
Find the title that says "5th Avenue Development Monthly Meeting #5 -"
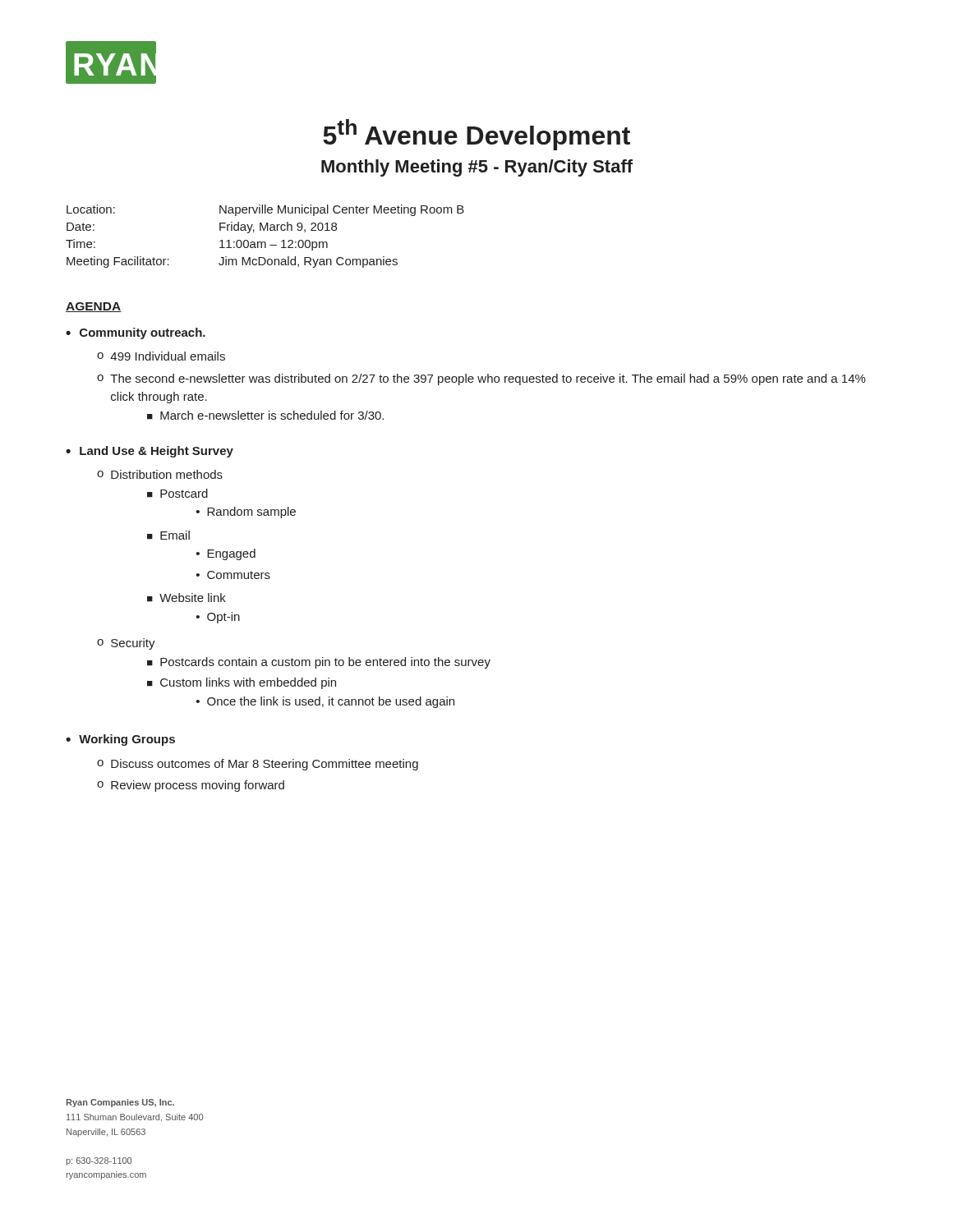(x=476, y=146)
